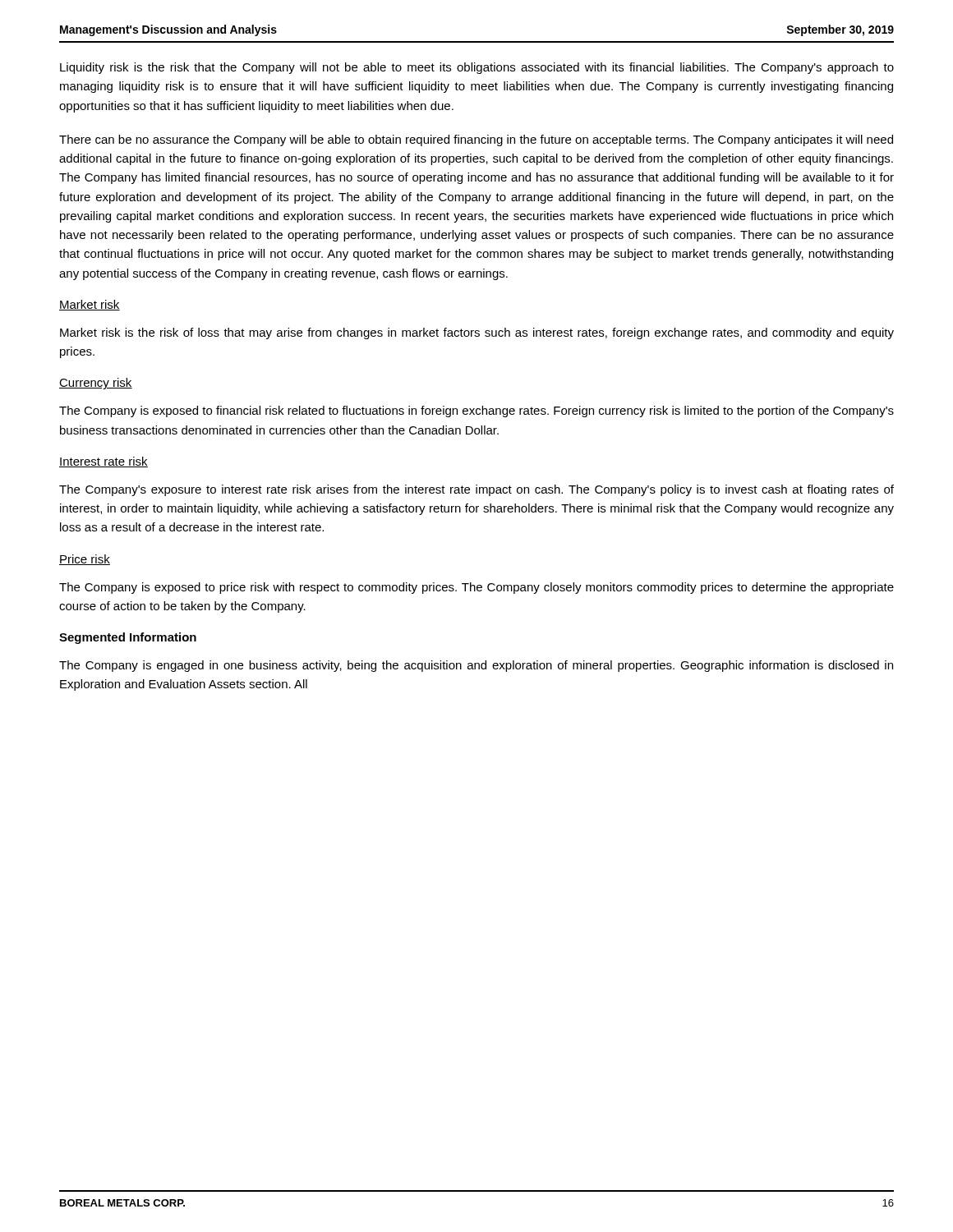Locate the element starting "The Company is exposed to financial risk related"
The width and height of the screenshot is (953, 1232).
[x=476, y=420]
